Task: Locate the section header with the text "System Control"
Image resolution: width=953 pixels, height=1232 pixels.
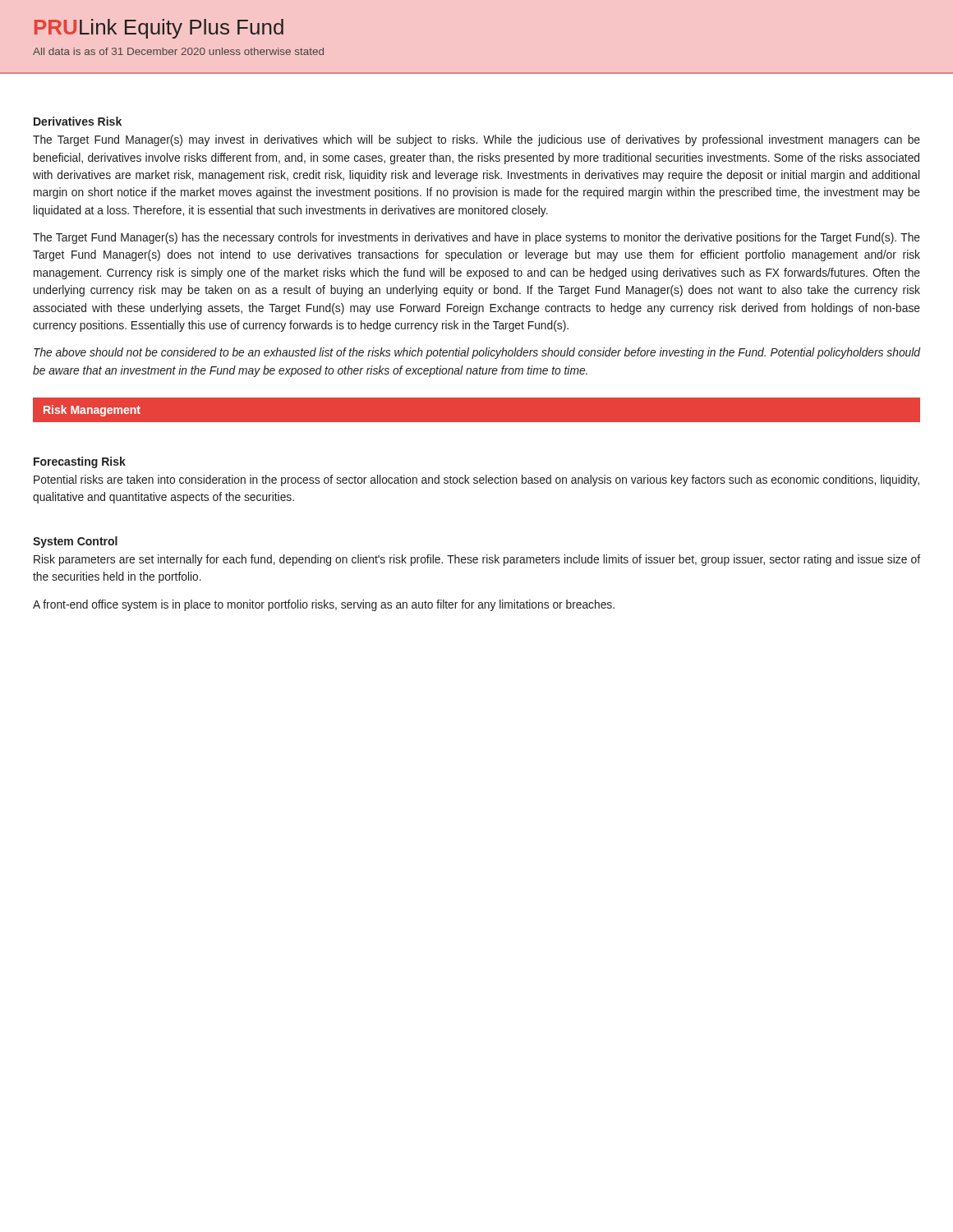Action: coord(75,541)
